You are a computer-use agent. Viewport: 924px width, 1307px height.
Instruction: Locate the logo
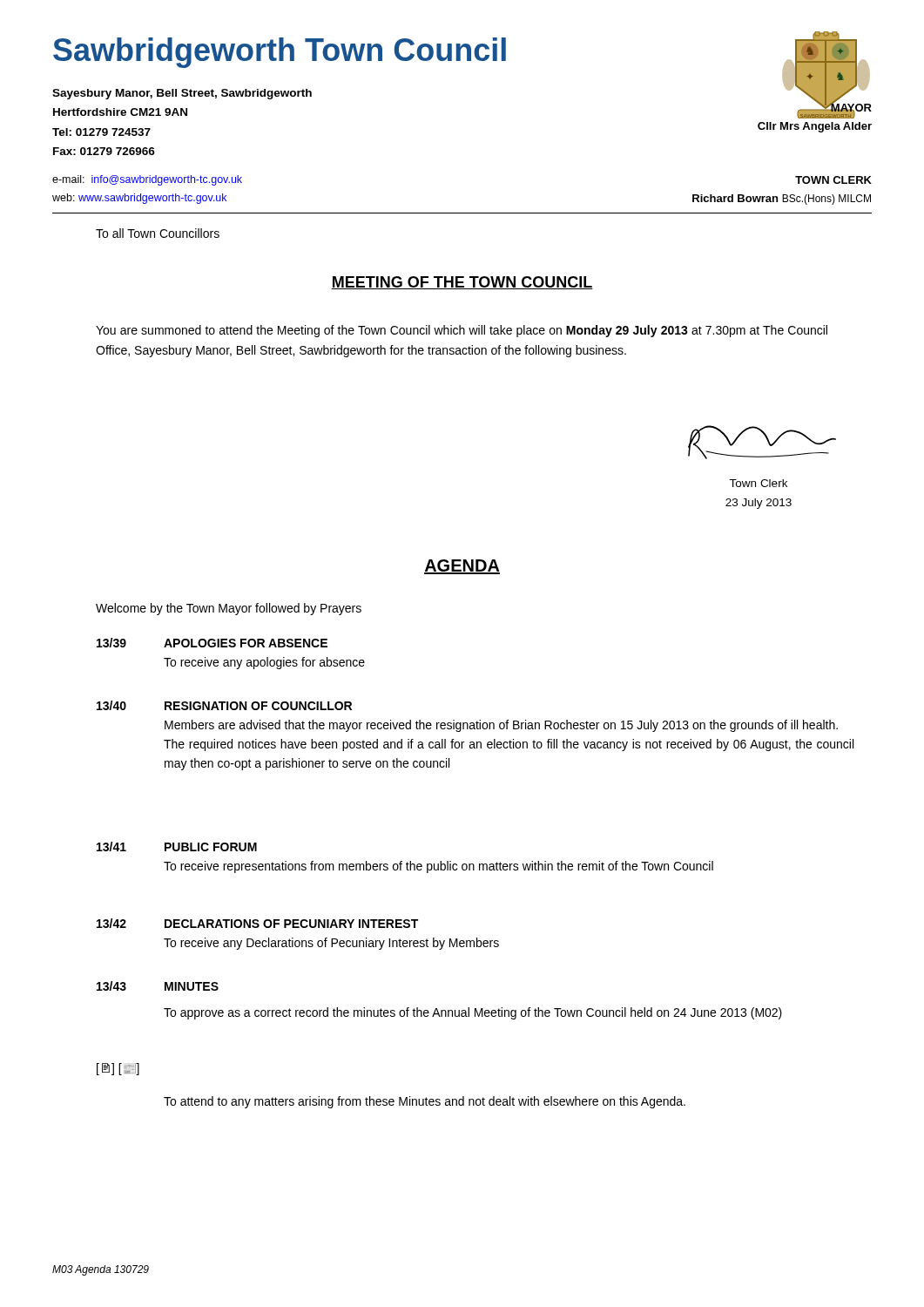[826, 75]
